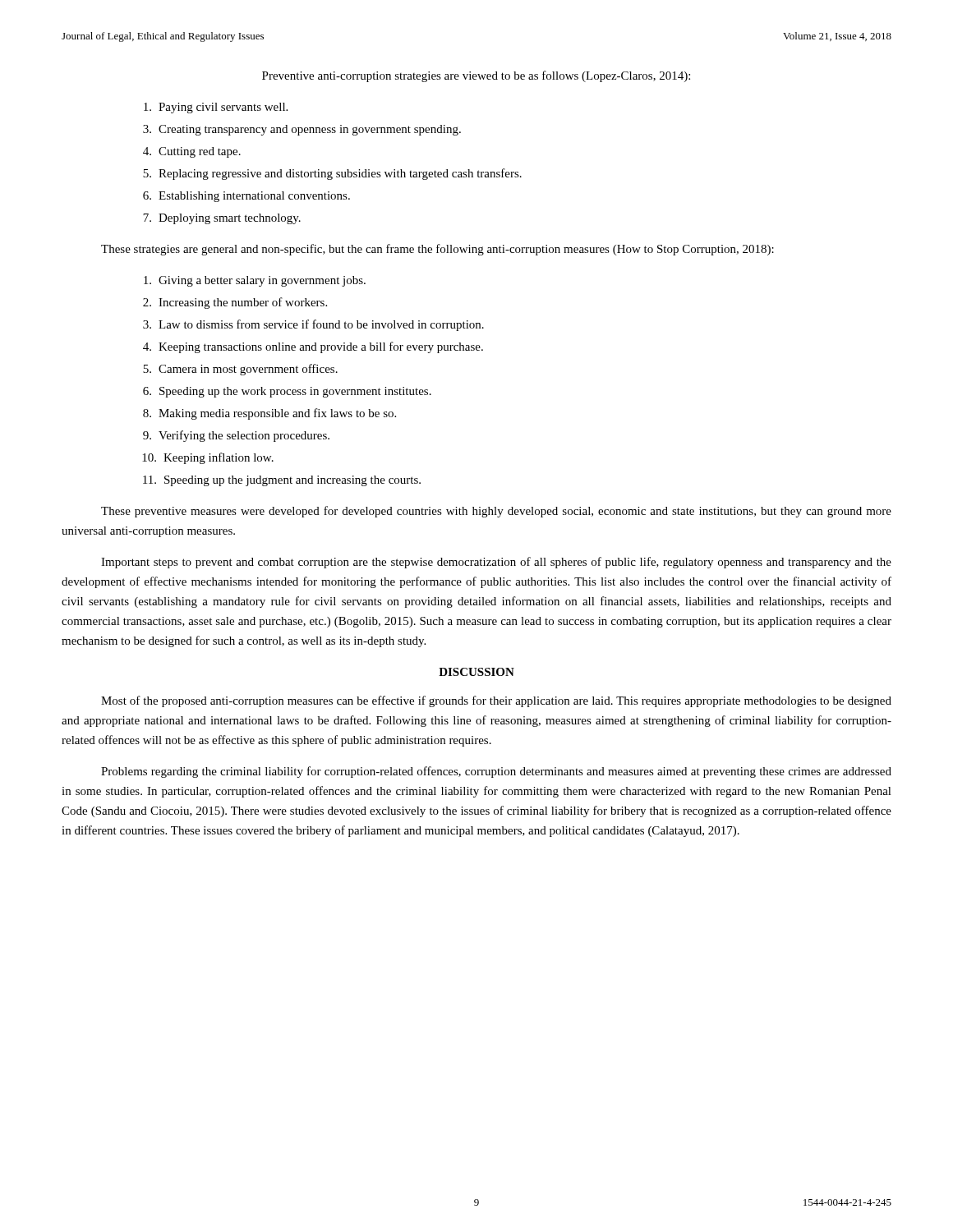Locate the block of text that opens with "4.Keeping transactions online and provide a"
The height and width of the screenshot is (1232, 953).
305,347
